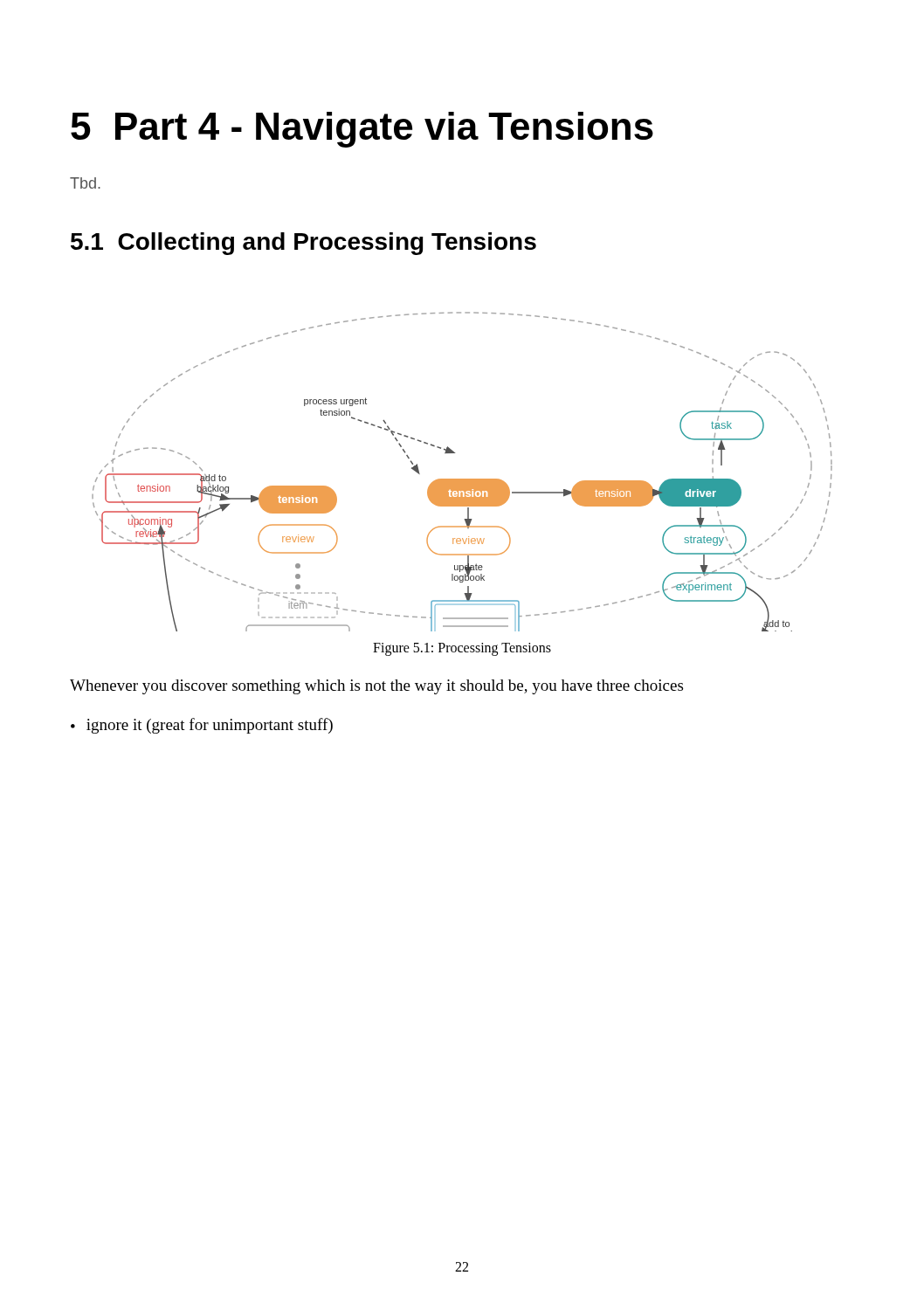Viewport: 924px width, 1310px height.
Task: Where is the passage that starts "• ignore it (great for"?
Action: [x=202, y=726]
